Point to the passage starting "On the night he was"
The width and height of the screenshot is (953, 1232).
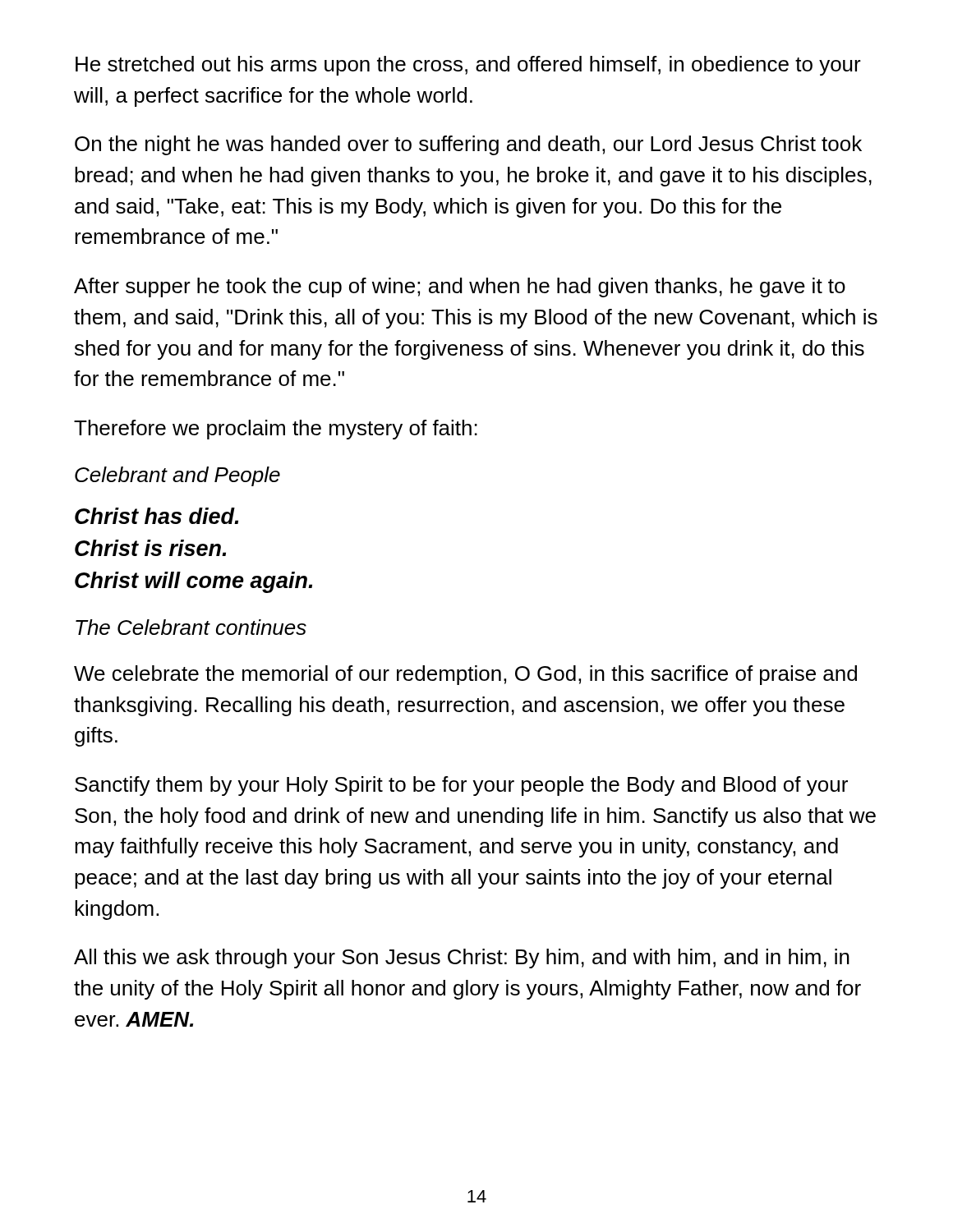[x=474, y=190]
